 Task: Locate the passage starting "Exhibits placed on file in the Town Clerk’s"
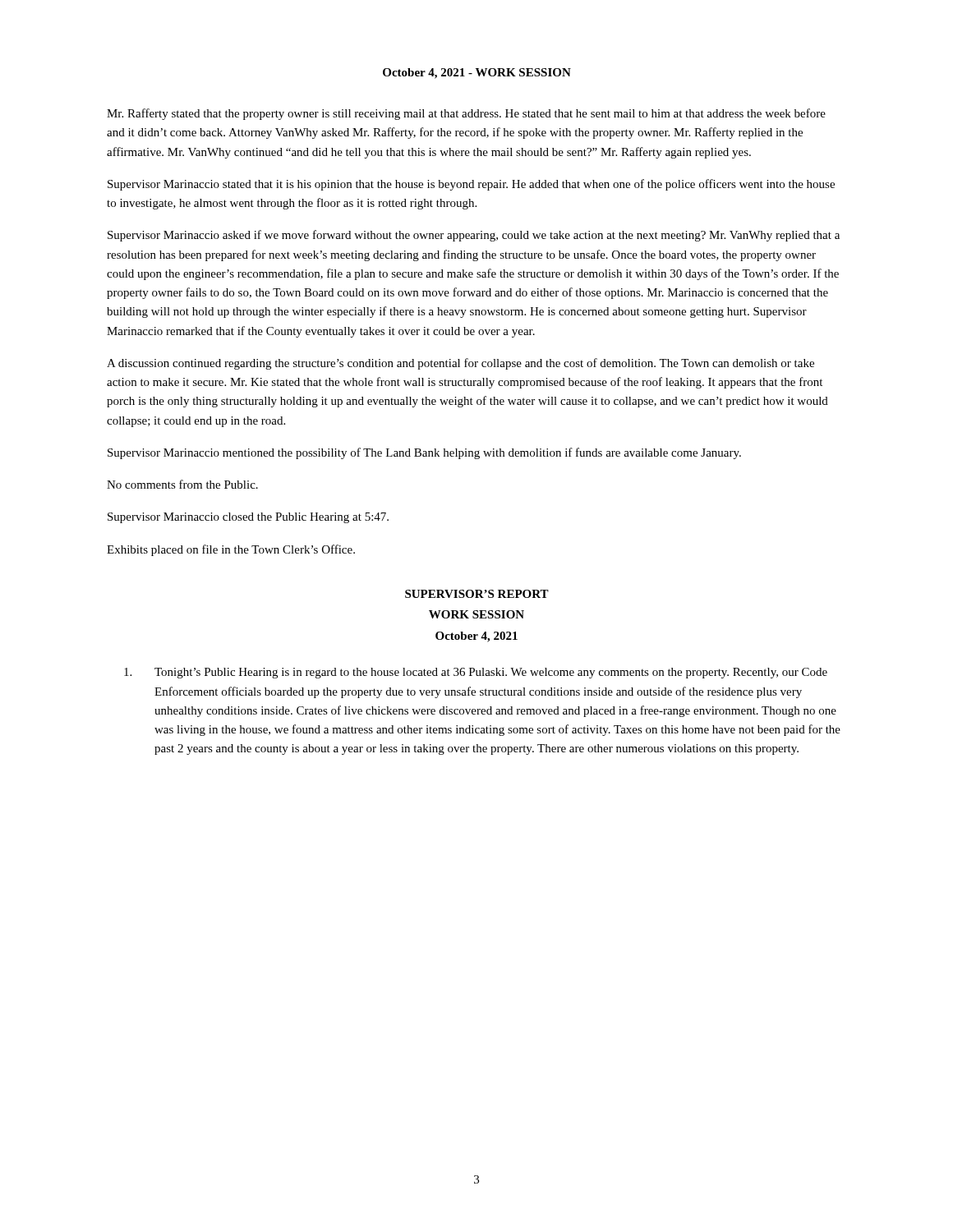(x=231, y=549)
